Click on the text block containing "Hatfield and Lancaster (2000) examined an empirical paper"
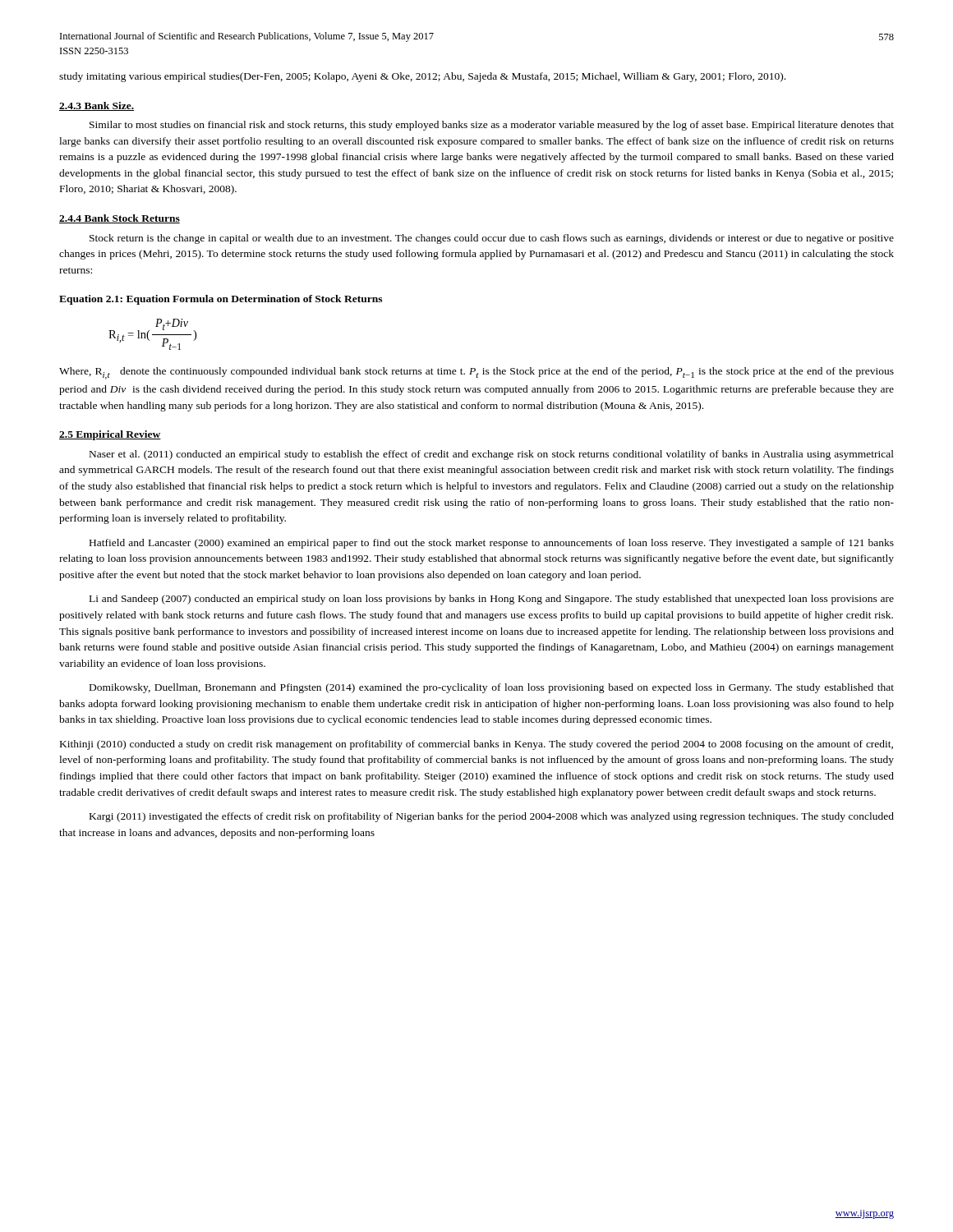Image resolution: width=953 pixels, height=1232 pixels. [x=476, y=559]
